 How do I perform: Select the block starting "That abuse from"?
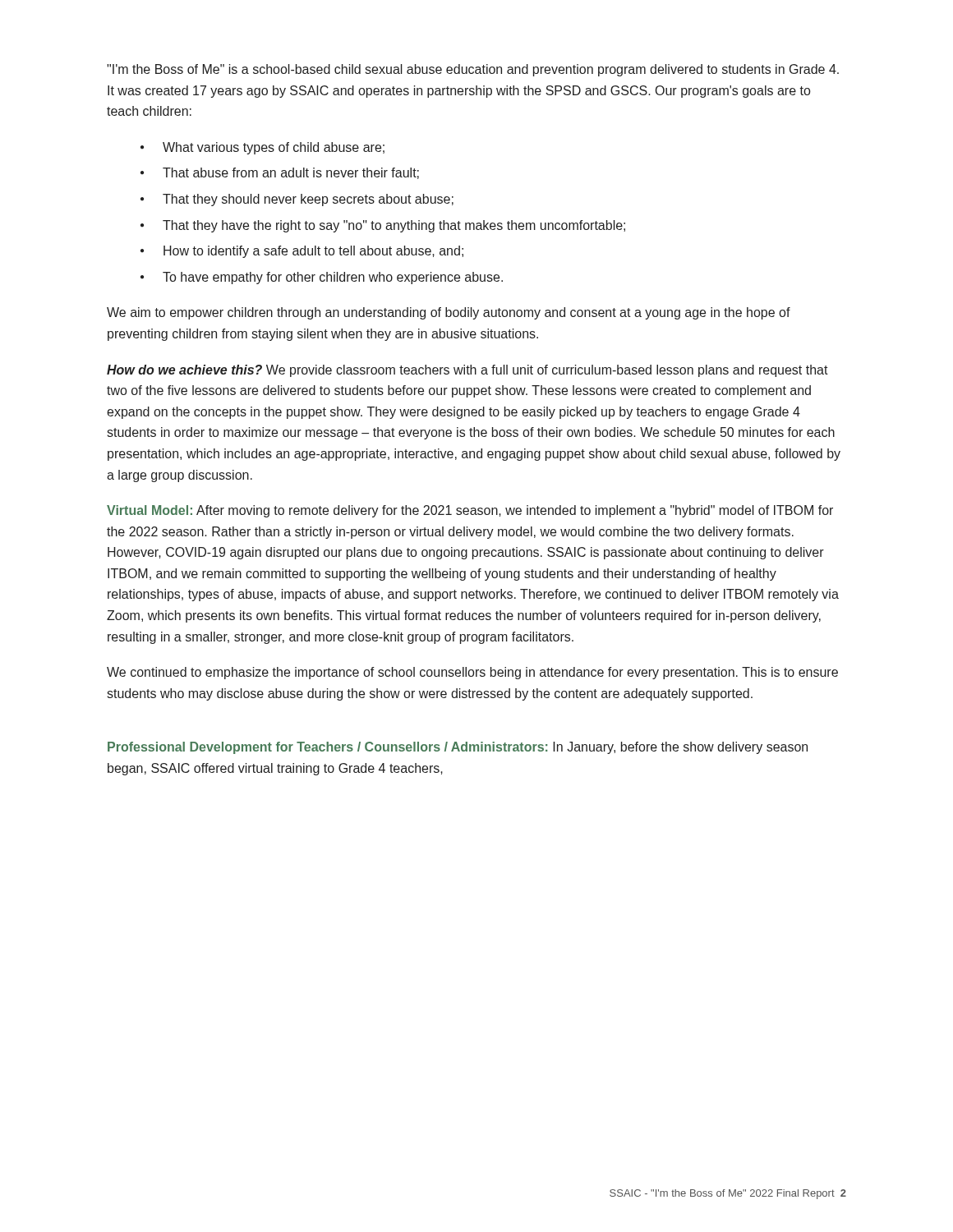tap(291, 173)
